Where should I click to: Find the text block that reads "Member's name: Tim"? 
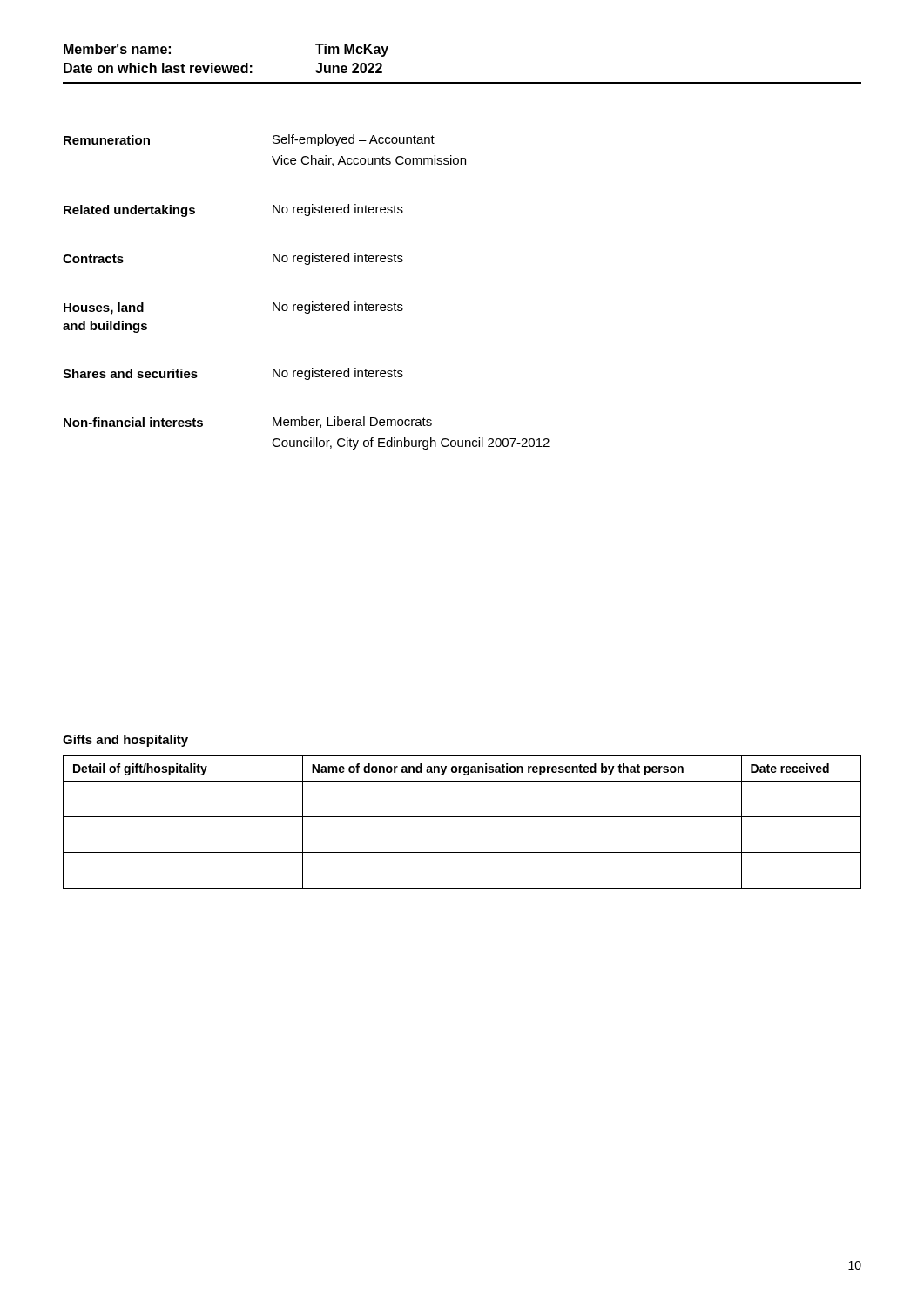click(x=114, y=50)
